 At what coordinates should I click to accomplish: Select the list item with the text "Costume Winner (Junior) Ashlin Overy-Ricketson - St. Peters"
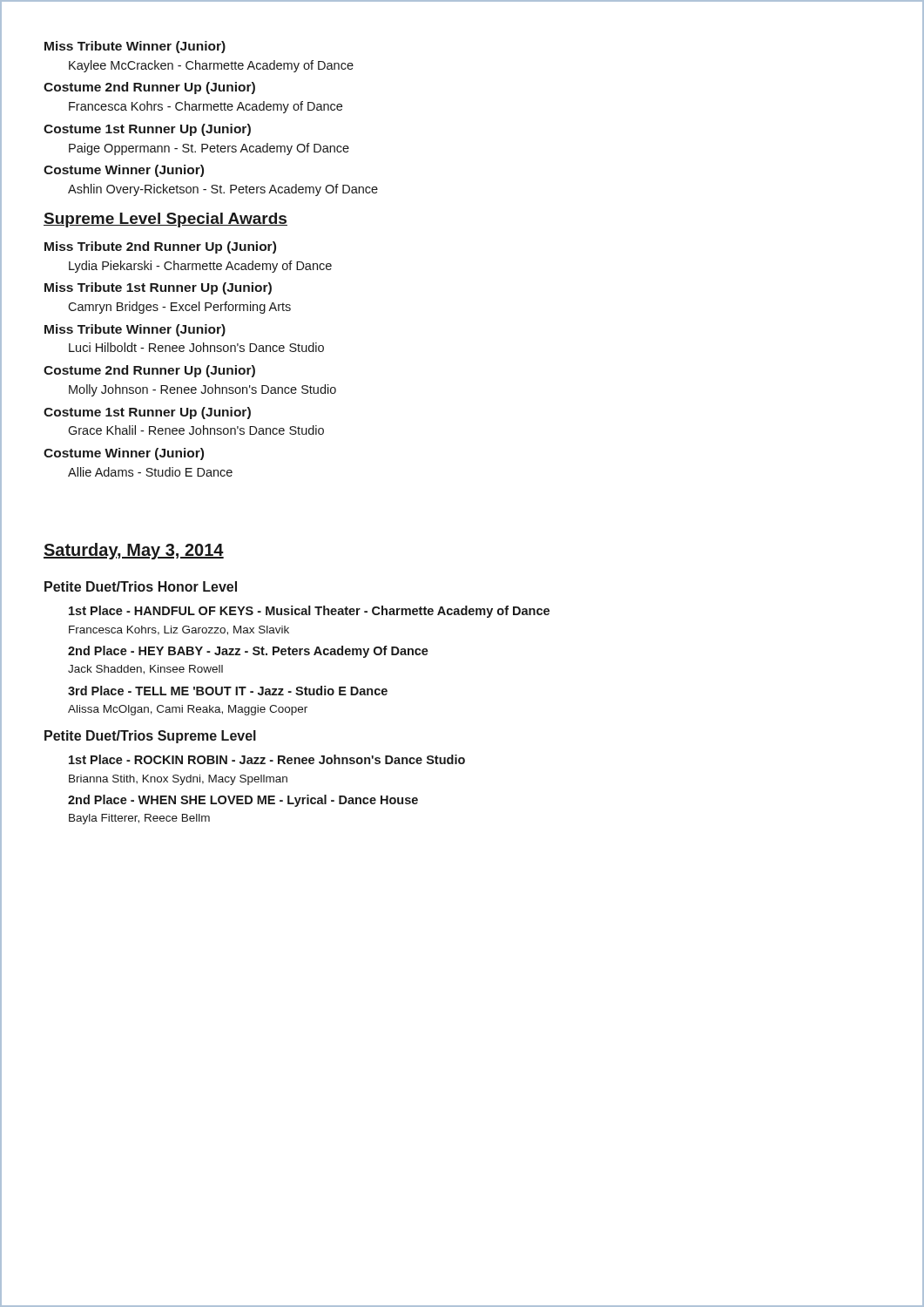[x=124, y=171]
